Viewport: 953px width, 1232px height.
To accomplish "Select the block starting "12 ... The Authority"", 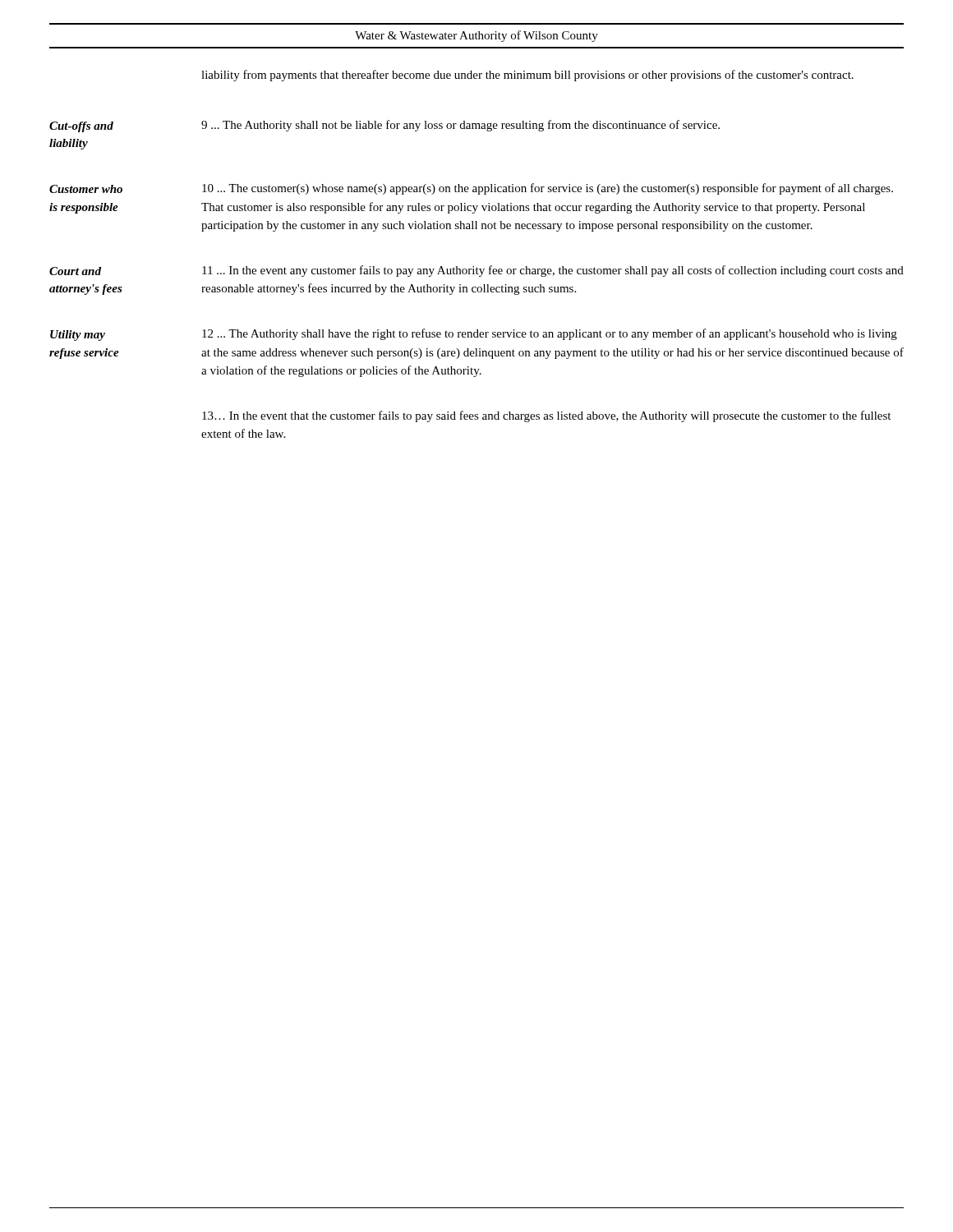I will click(x=552, y=352).
